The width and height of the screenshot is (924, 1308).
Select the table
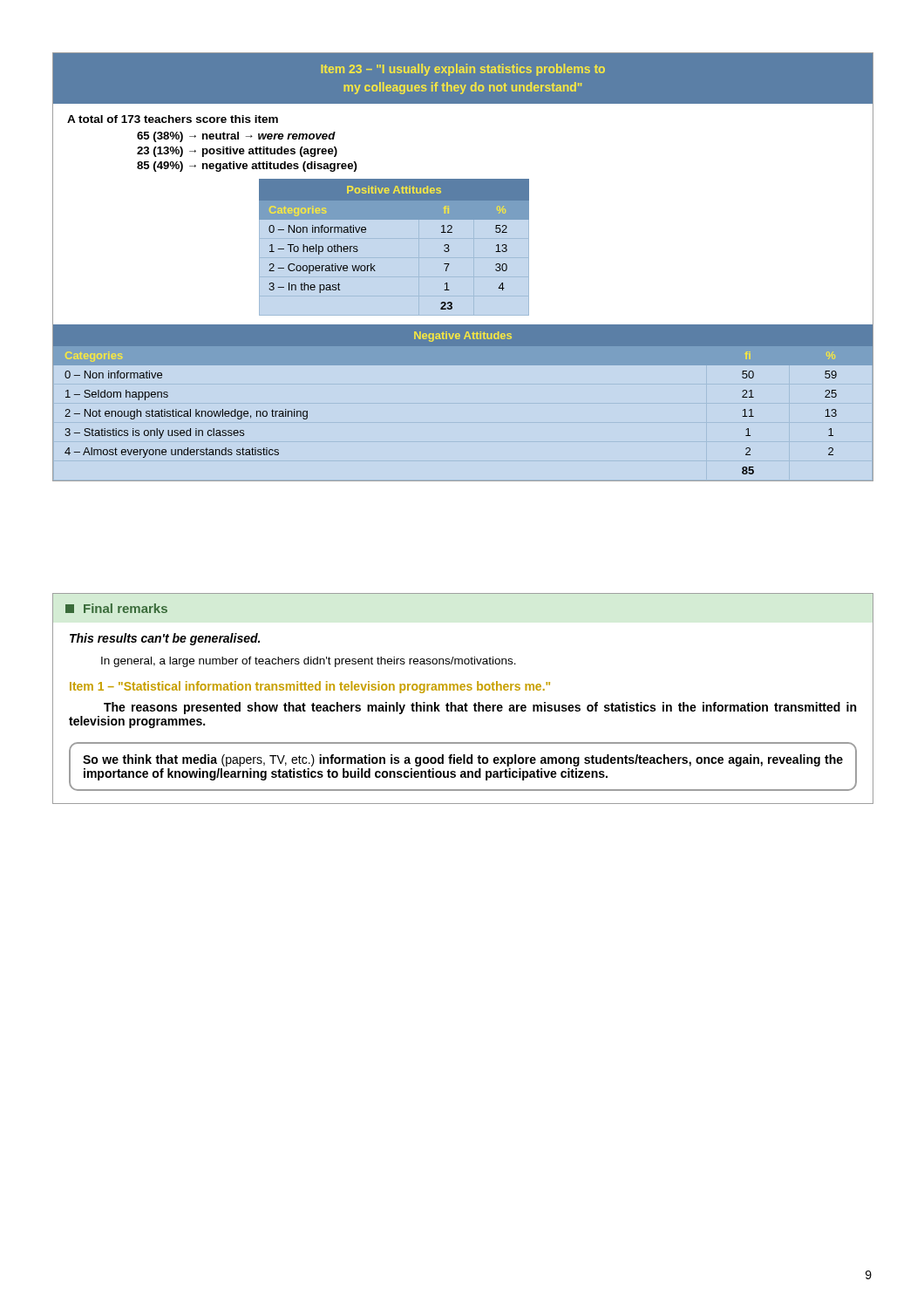(463, 267)
